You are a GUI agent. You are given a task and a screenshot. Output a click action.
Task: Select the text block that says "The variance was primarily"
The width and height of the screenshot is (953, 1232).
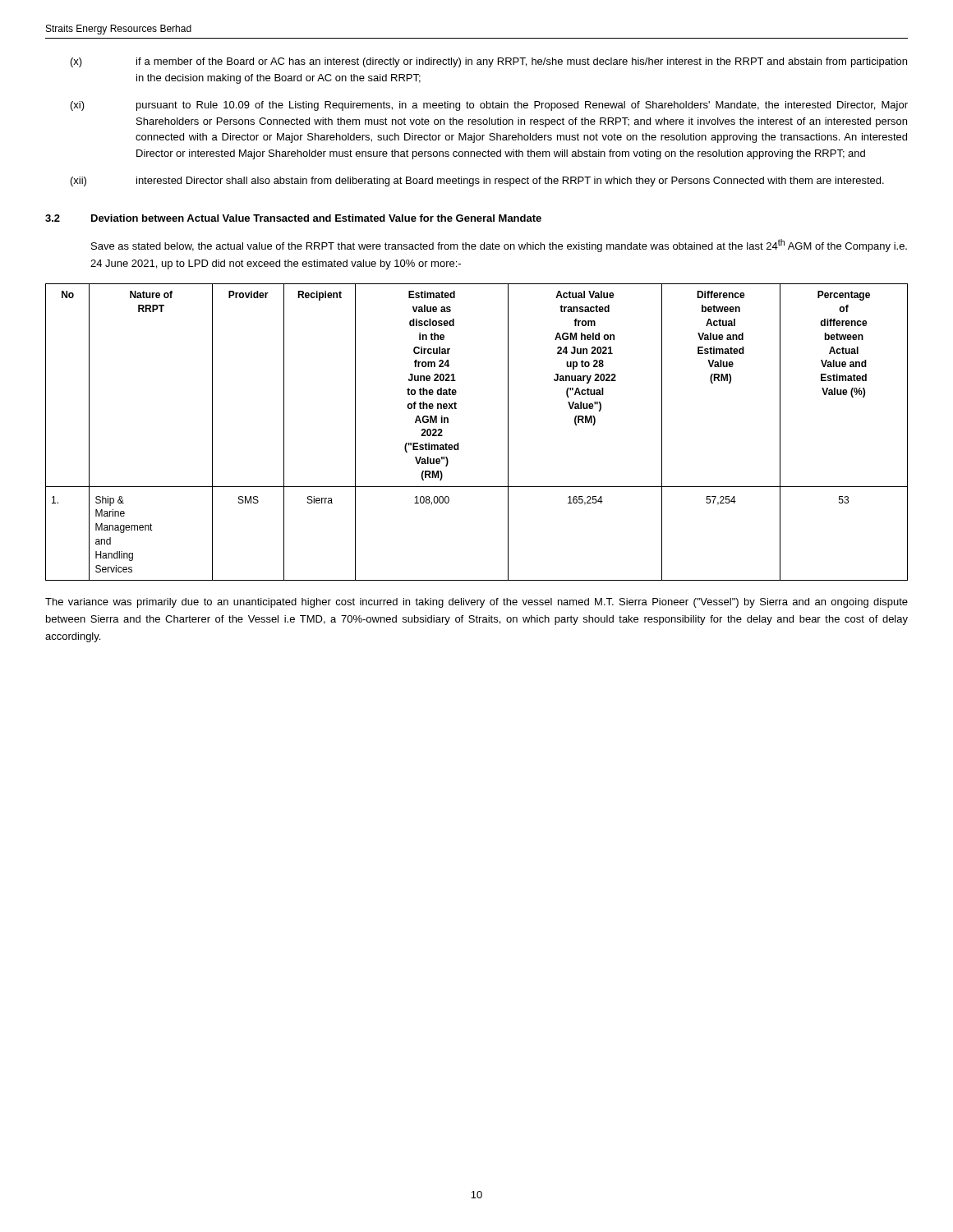(x=476, y=619)
